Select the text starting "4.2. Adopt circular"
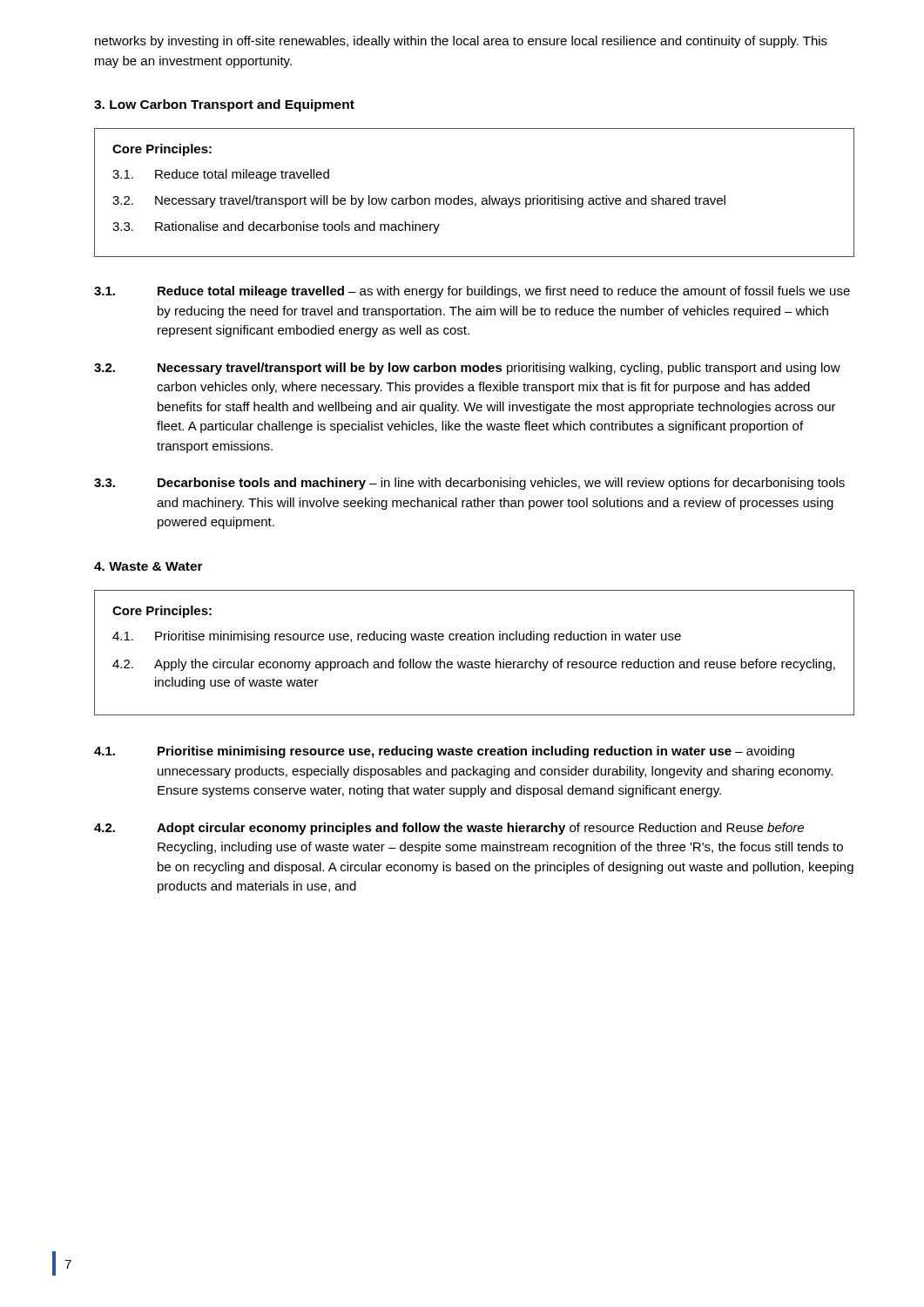The height and width of the screenshot is (1307, 924). (474, 857)
